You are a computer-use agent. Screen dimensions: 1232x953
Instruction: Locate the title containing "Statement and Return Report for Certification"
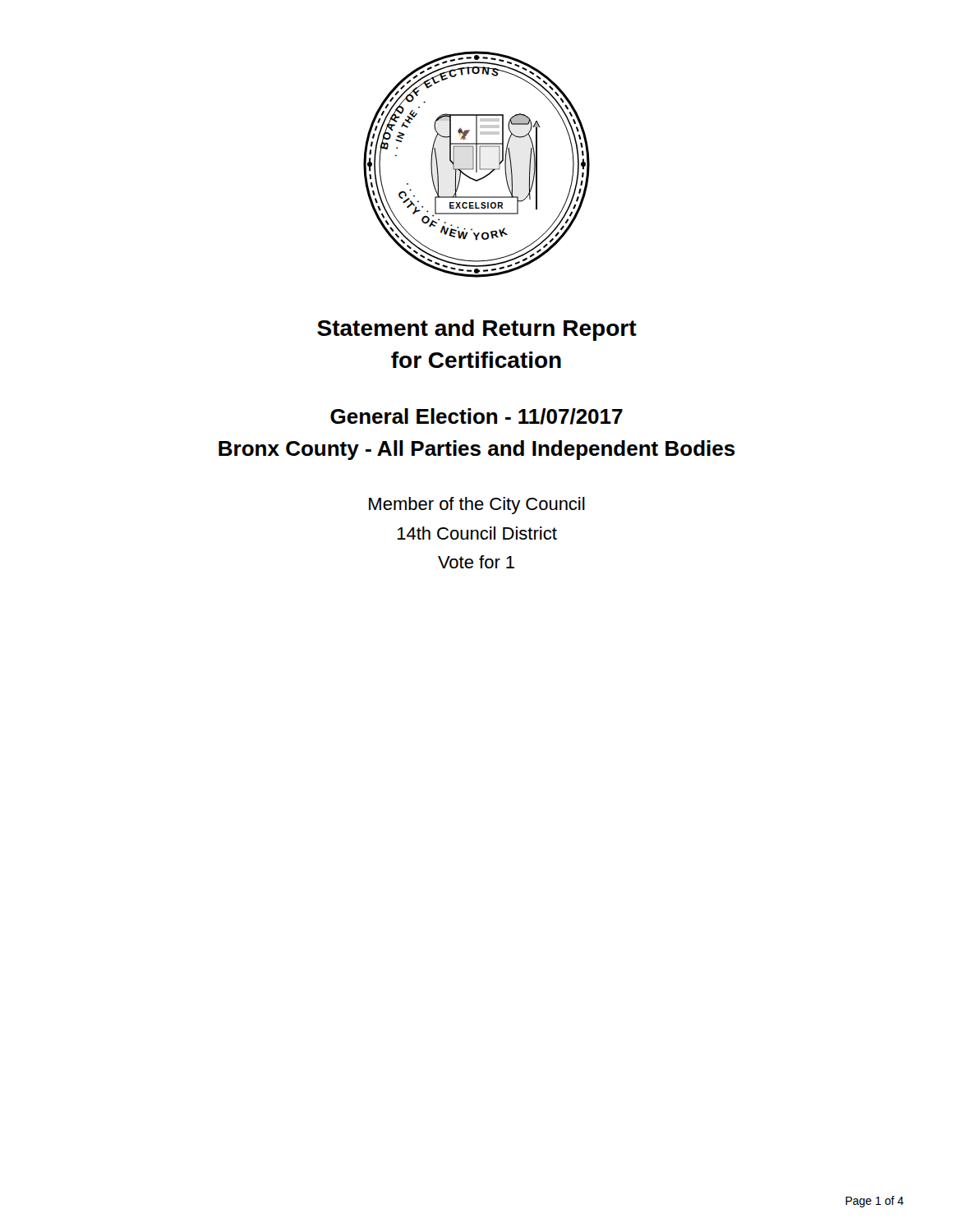click(x=476, y=344)
